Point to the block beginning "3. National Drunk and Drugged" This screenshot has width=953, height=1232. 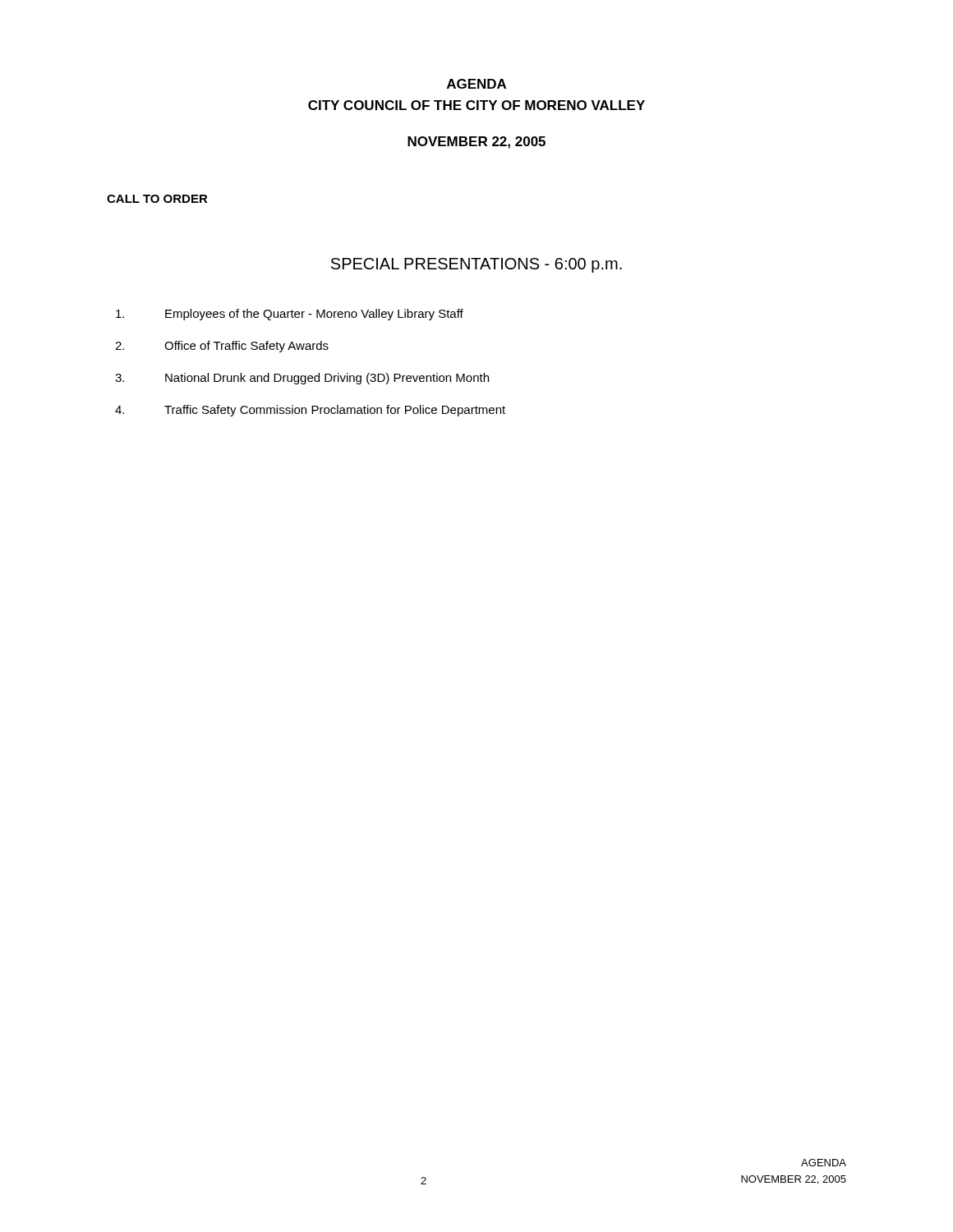coord(476,377)
